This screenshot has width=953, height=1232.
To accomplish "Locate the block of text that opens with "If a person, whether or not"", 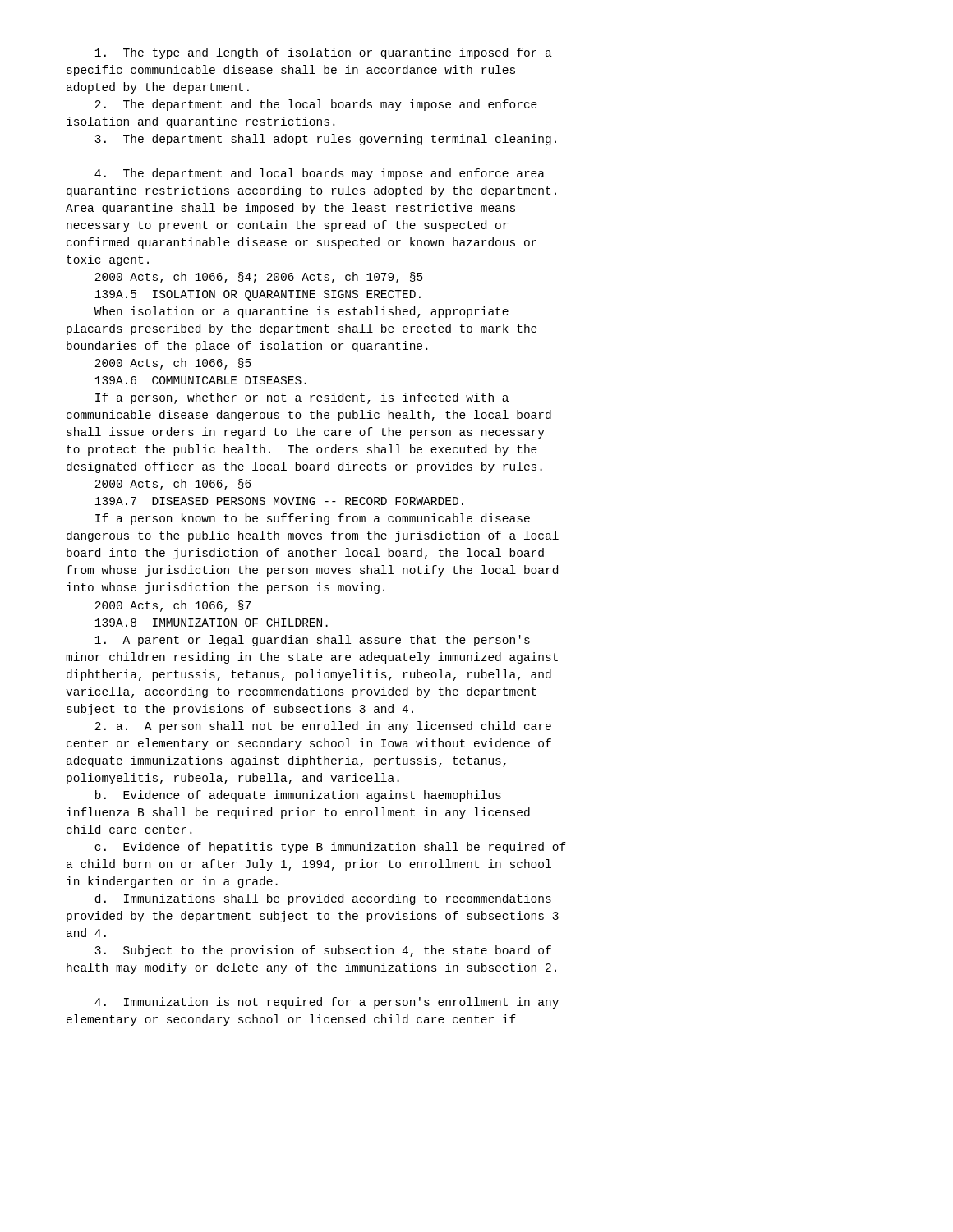I will [x=309, y=433].
